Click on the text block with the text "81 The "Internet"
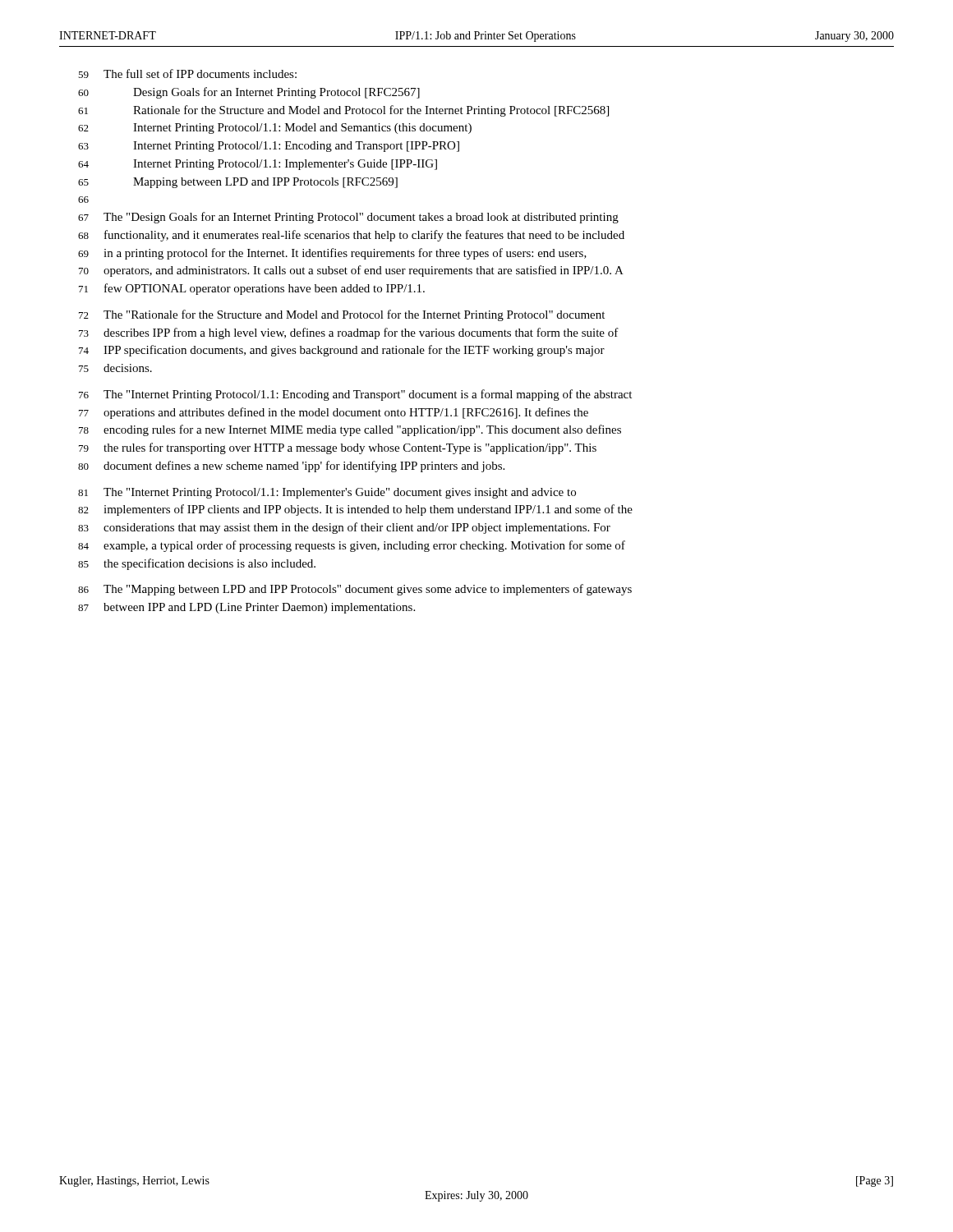Image resolution: width=953 pixels, height=1232 pixels. point(476,492)
